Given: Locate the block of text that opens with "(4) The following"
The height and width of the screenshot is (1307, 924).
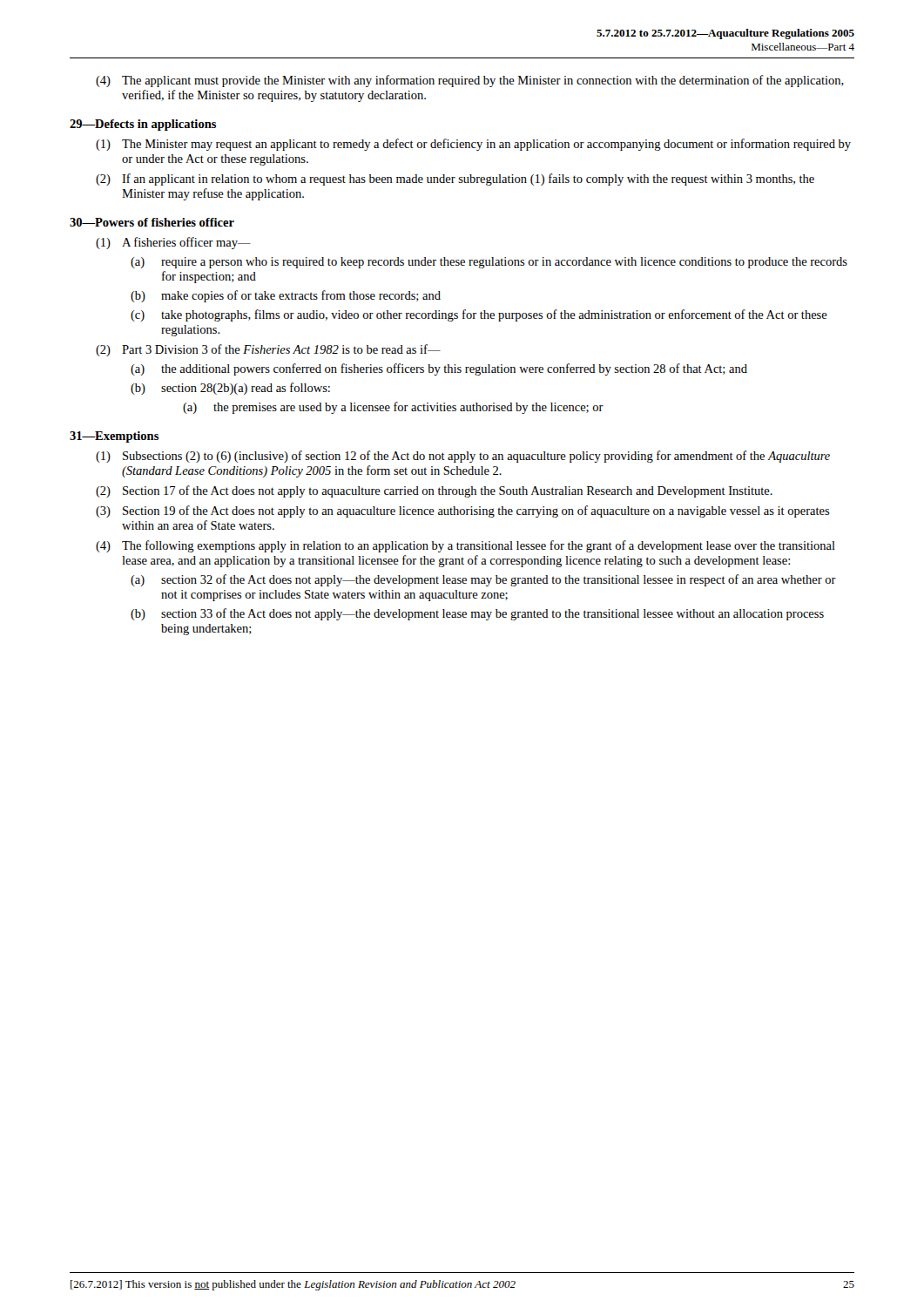Looking at the screenshot, I should 475,553.
